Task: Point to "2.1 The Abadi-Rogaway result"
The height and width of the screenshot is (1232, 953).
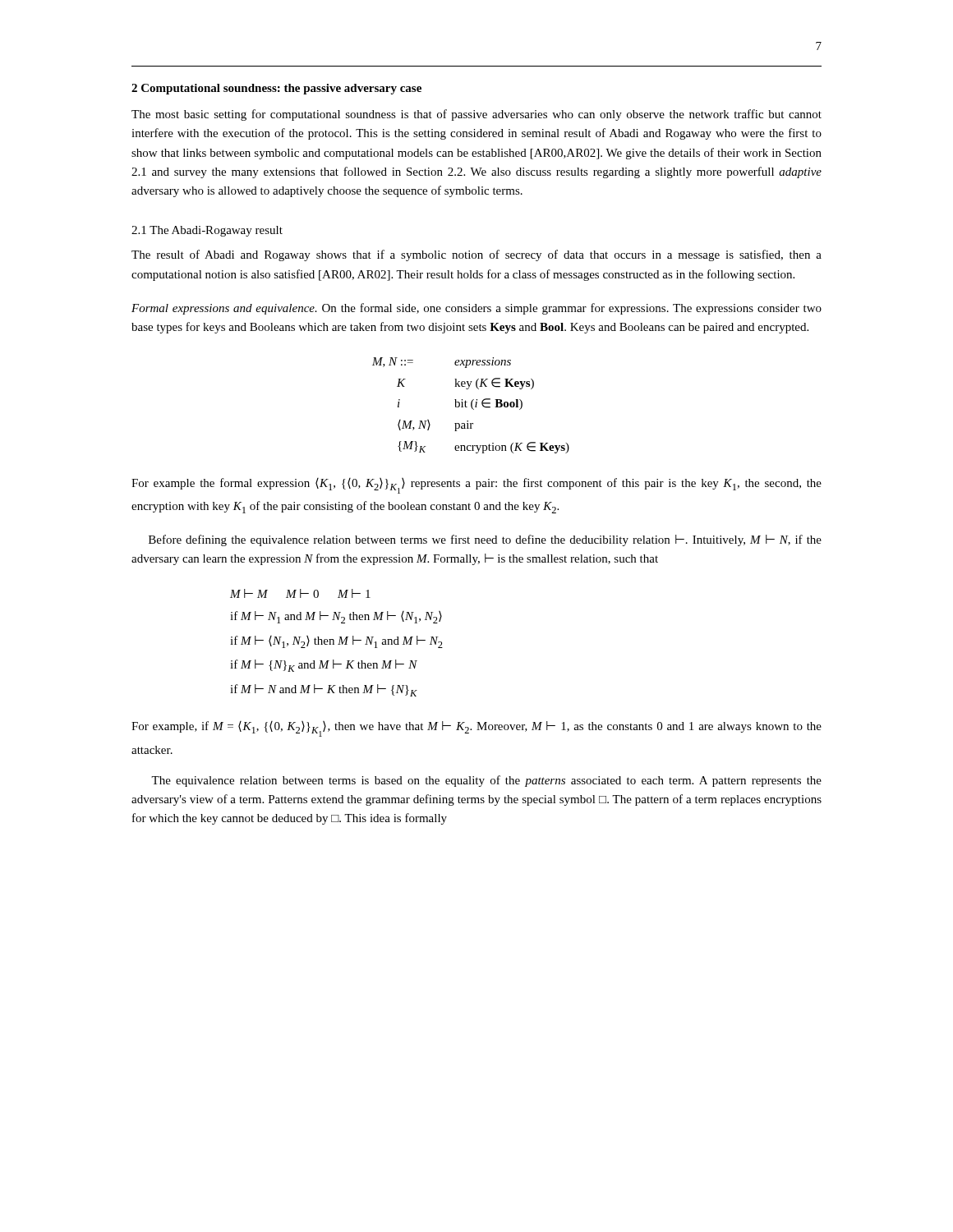Action: point(207,230)
